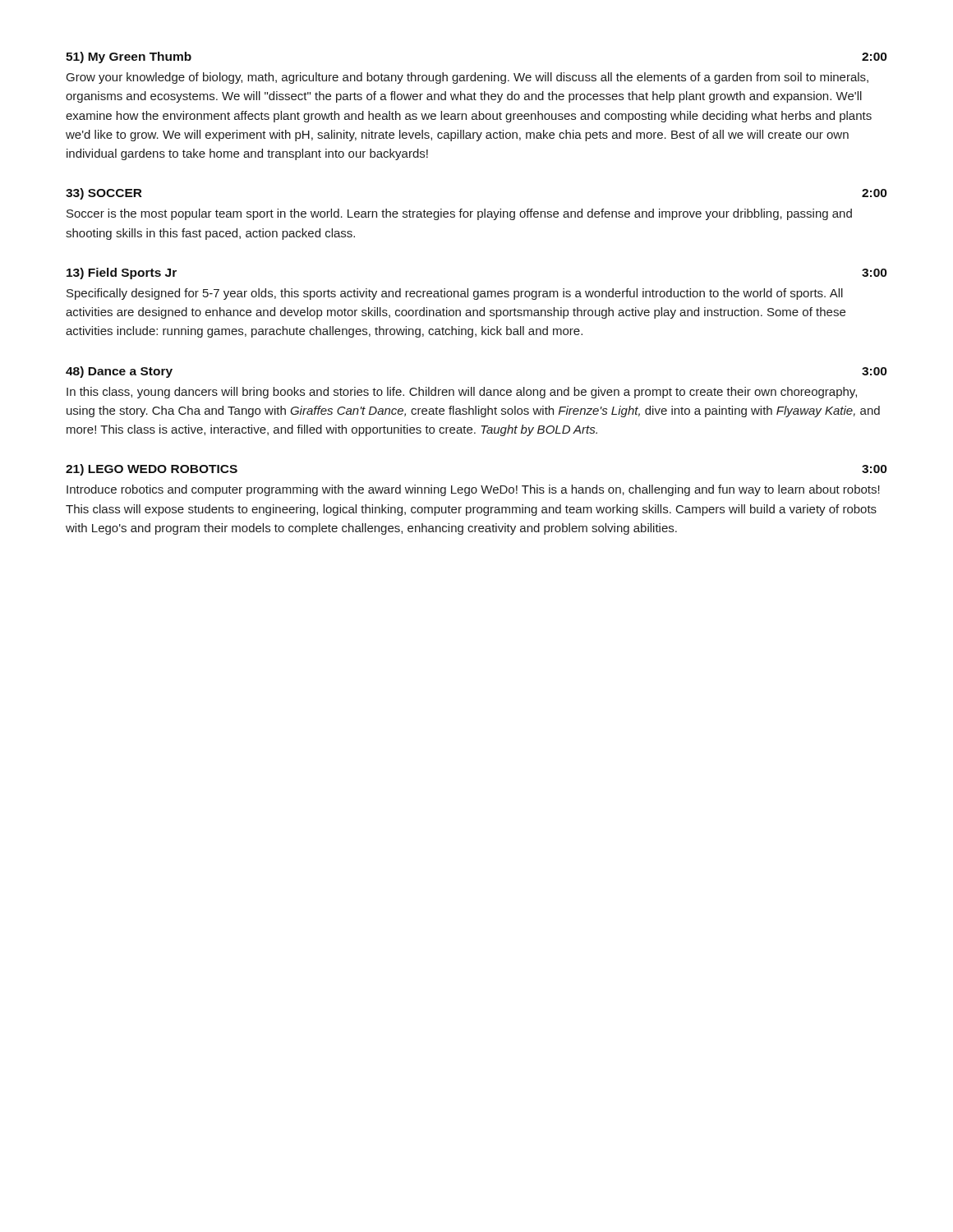The height and width of the screenshot is (1232, 953).
Task: Click on the section header that reads "51) My Green Thumb 2:00"
Action: tap(124, 57)
